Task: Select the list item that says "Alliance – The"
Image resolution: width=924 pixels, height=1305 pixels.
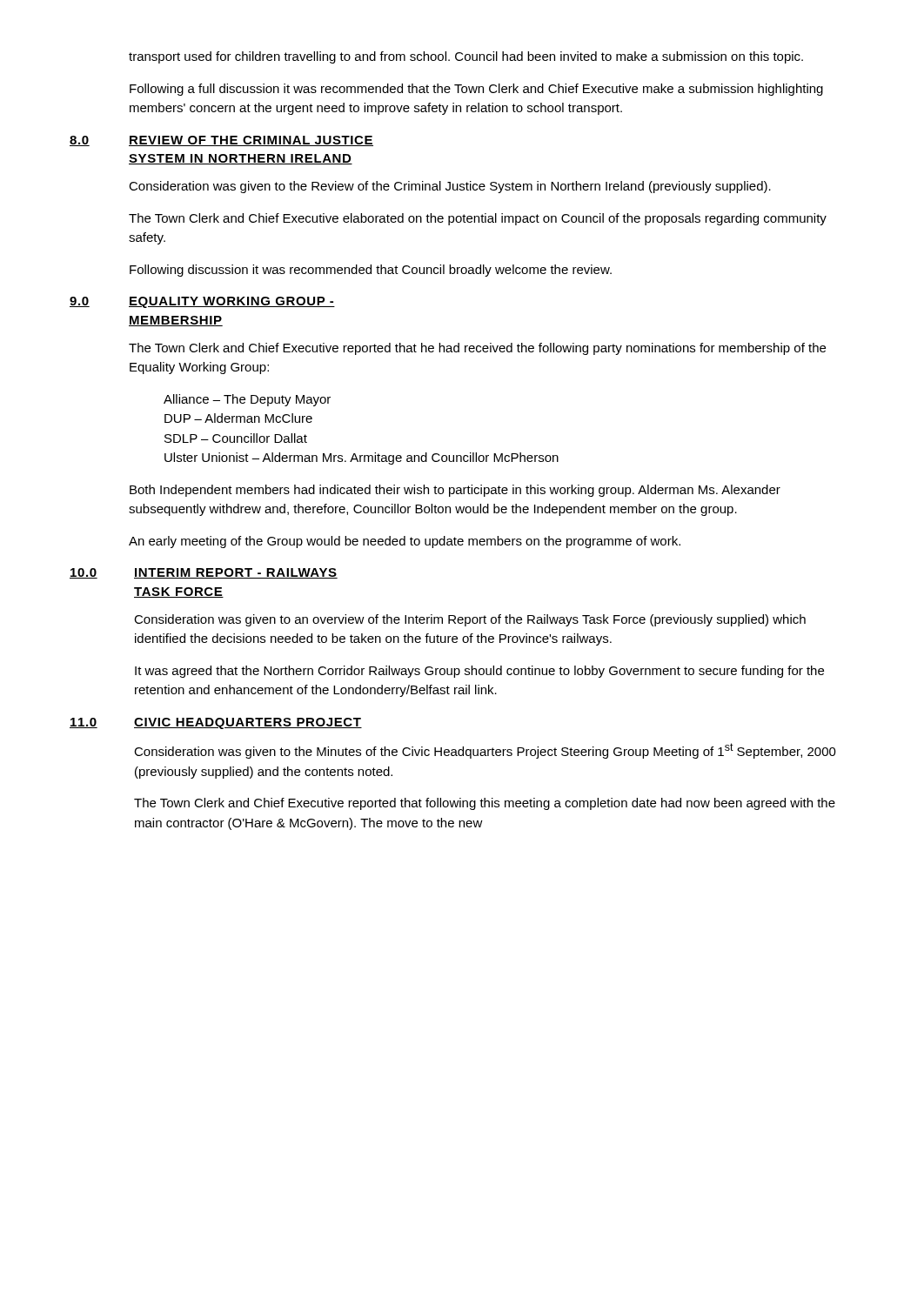Action: 247,398
